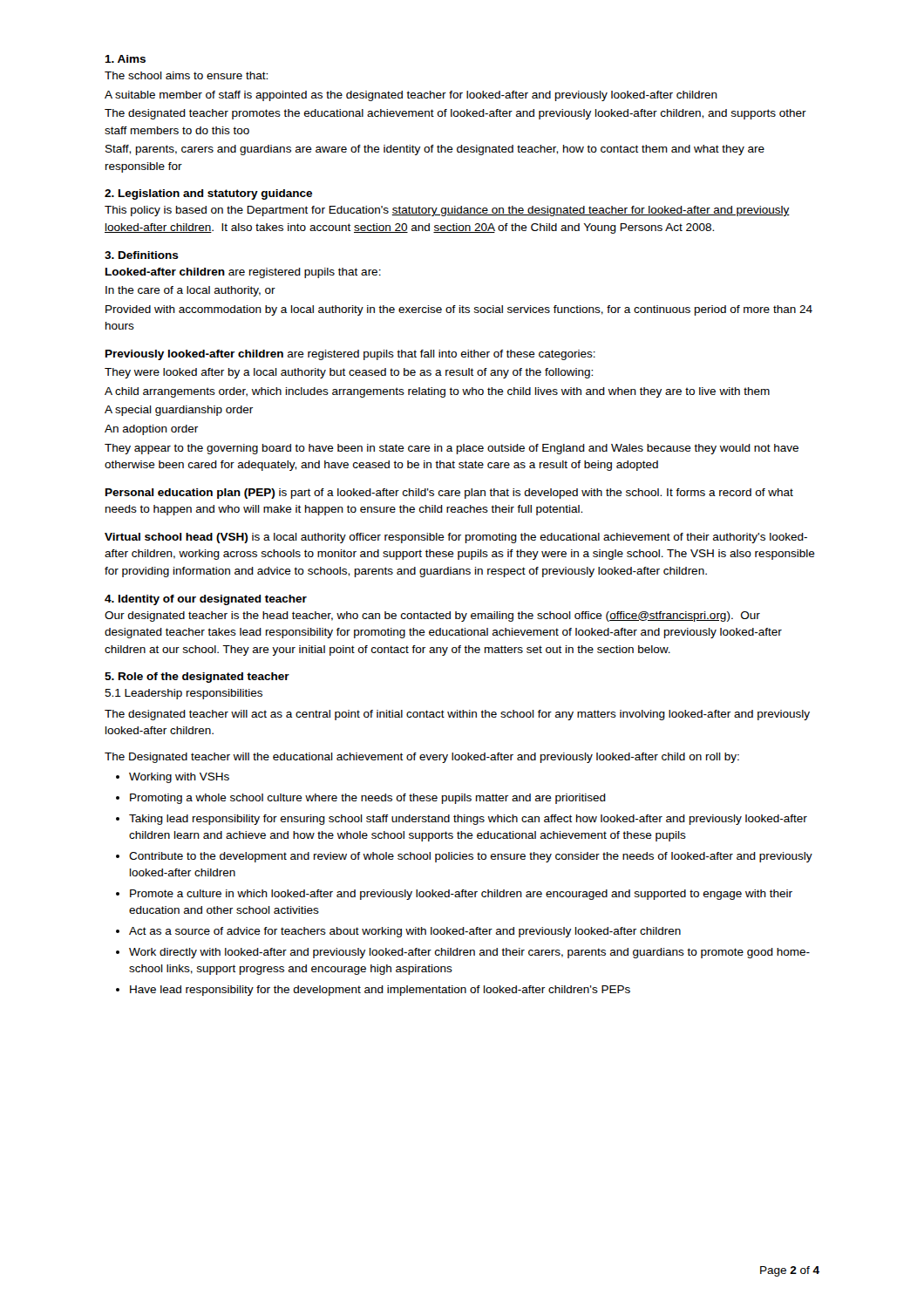Click on the text that says "1 Leadership responsibilities"
Image resolution: width=924 pixels, height=1308 pixels.
pos(183,694)
